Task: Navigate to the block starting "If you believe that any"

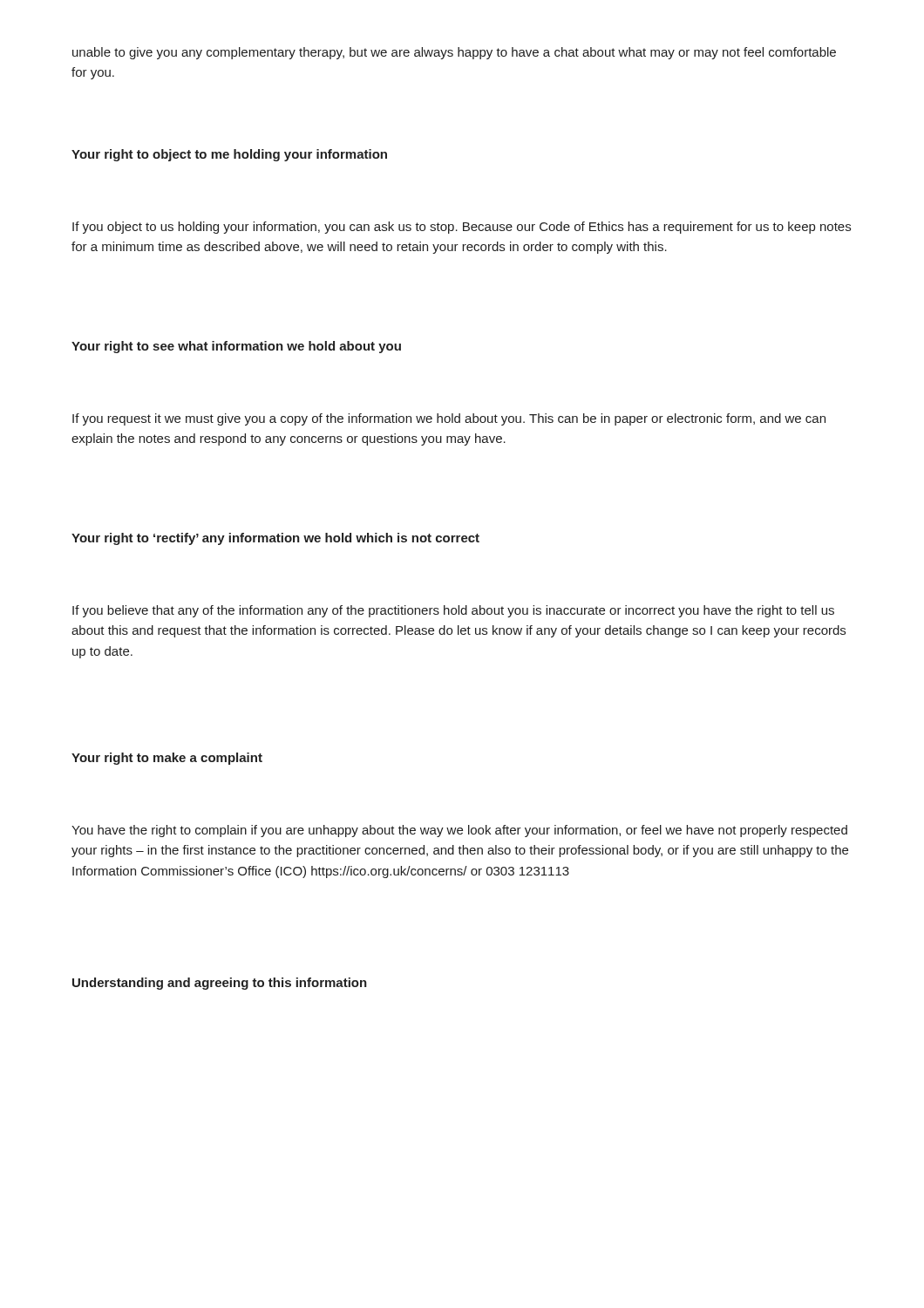Action: 459,630
